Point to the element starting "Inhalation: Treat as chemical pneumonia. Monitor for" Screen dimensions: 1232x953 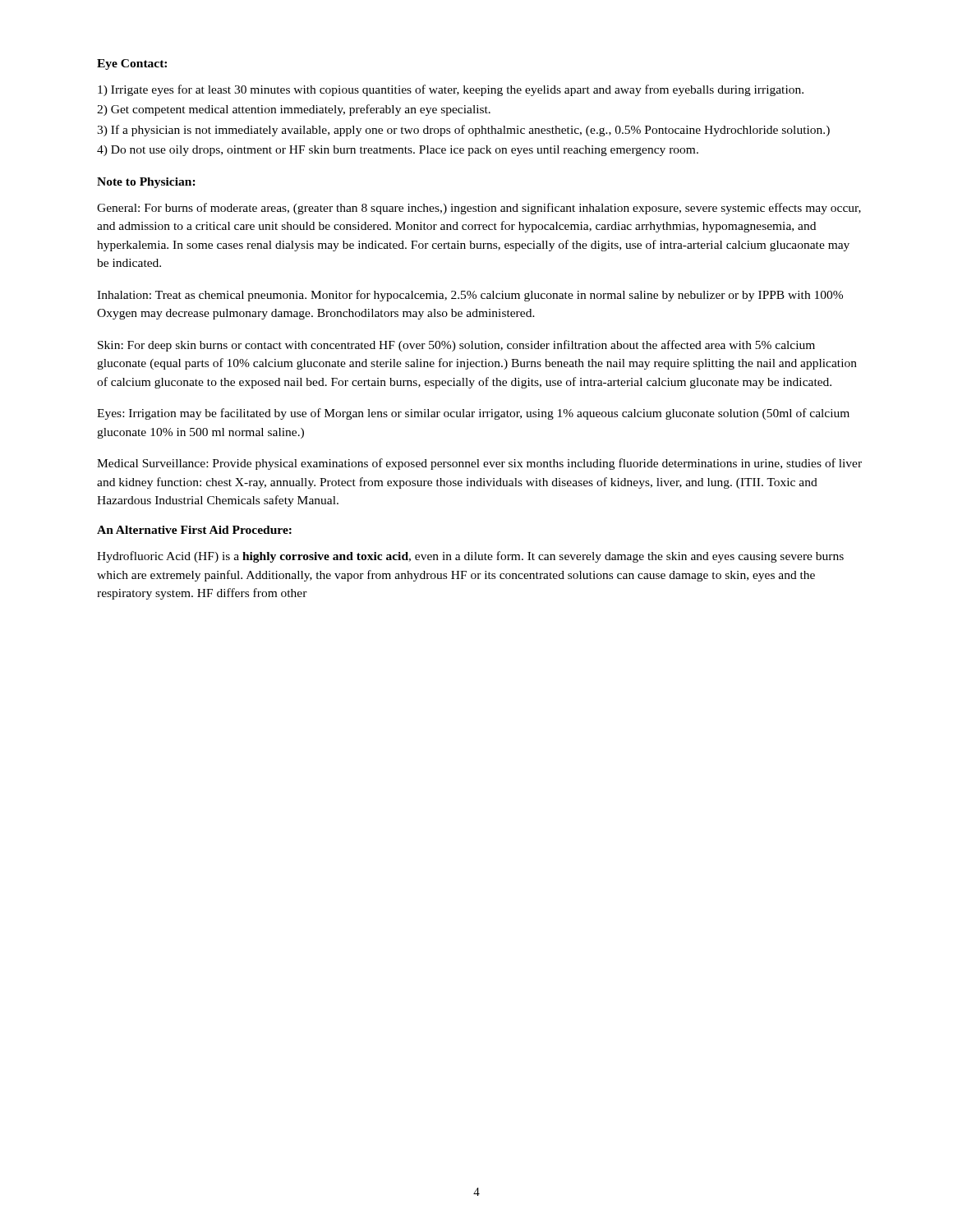(x=470, y=304)
